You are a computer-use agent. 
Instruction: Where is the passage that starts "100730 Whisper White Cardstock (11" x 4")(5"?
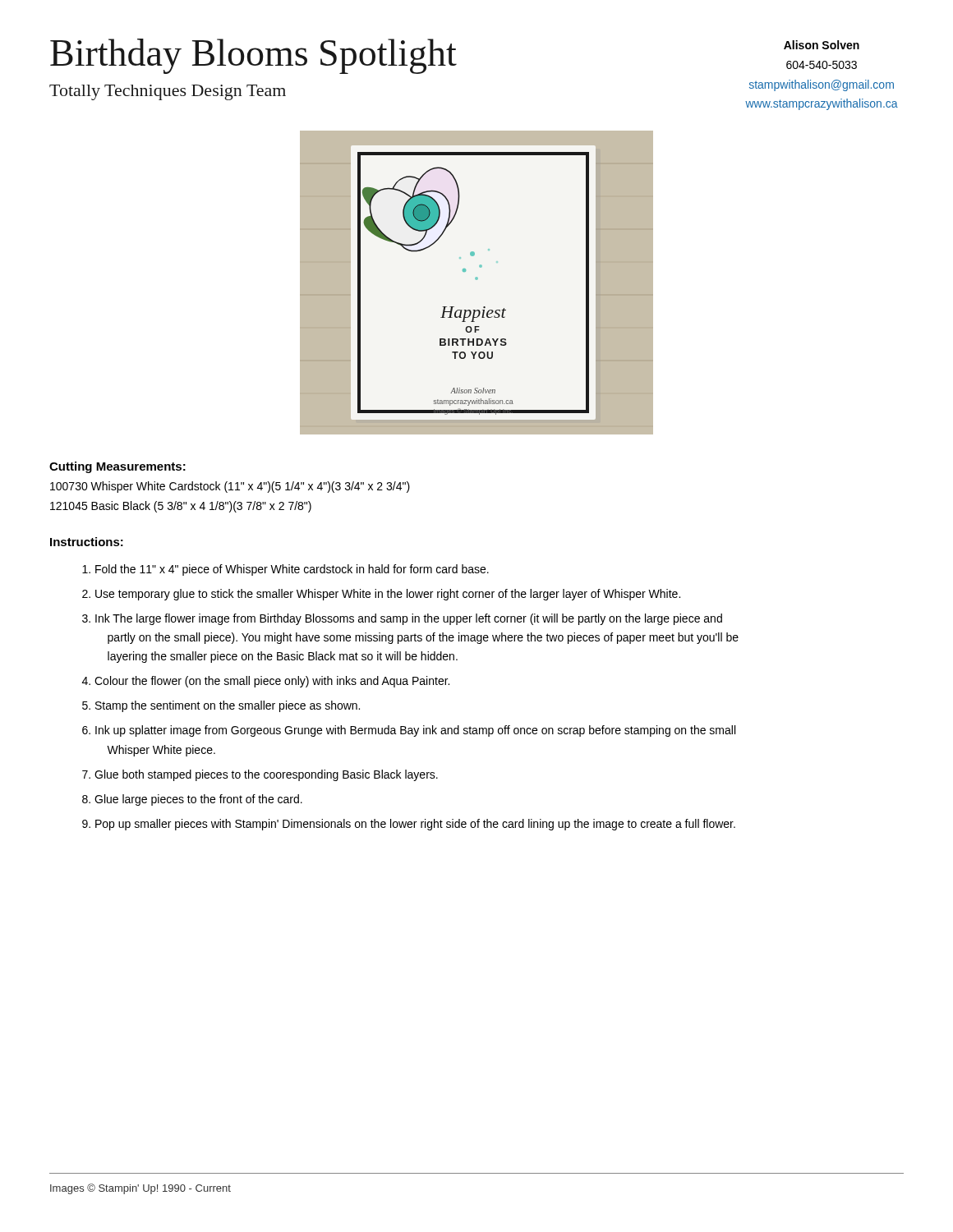click(x=230, y=496)
